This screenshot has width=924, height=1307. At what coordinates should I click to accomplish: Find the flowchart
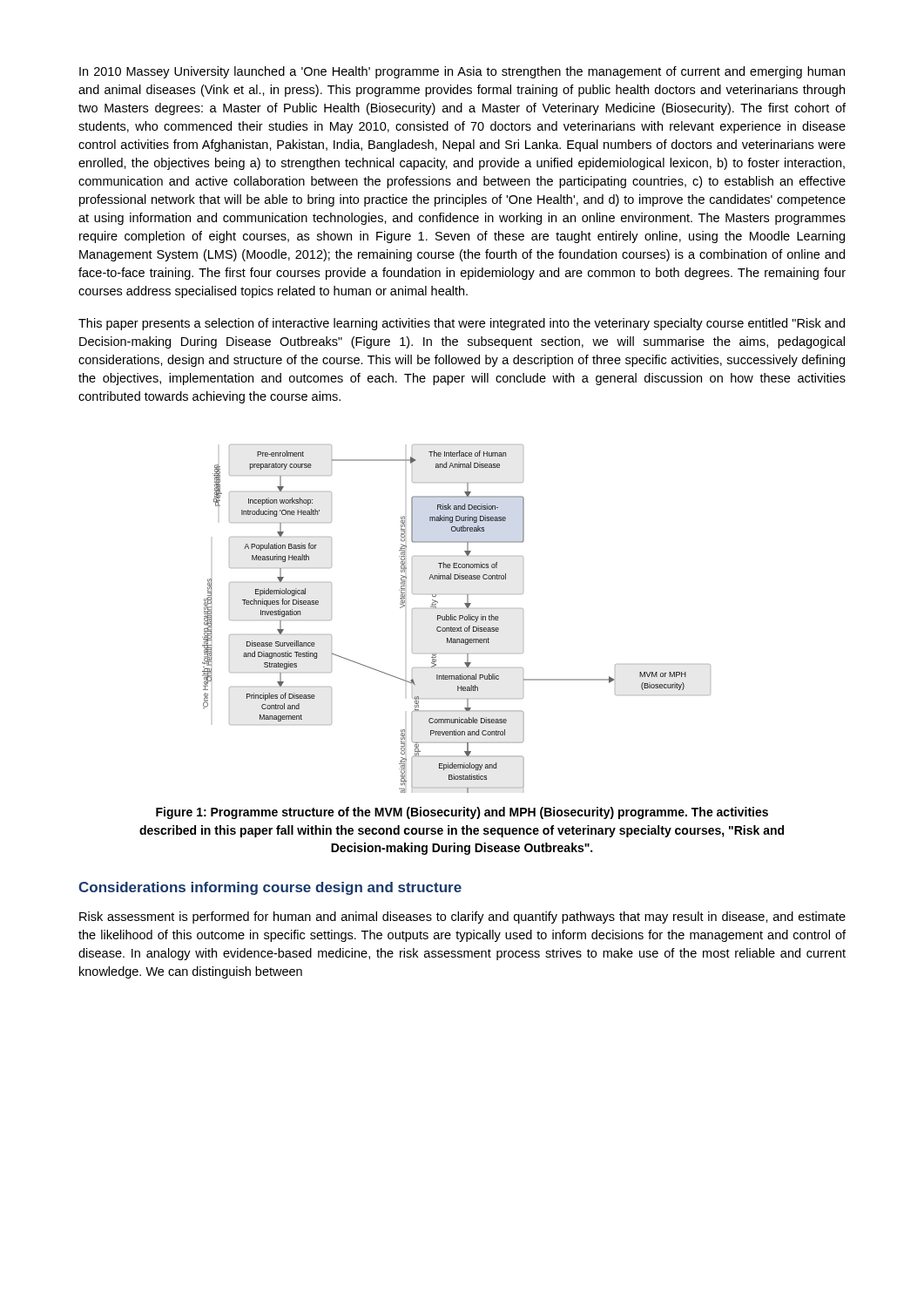[462, 610]
